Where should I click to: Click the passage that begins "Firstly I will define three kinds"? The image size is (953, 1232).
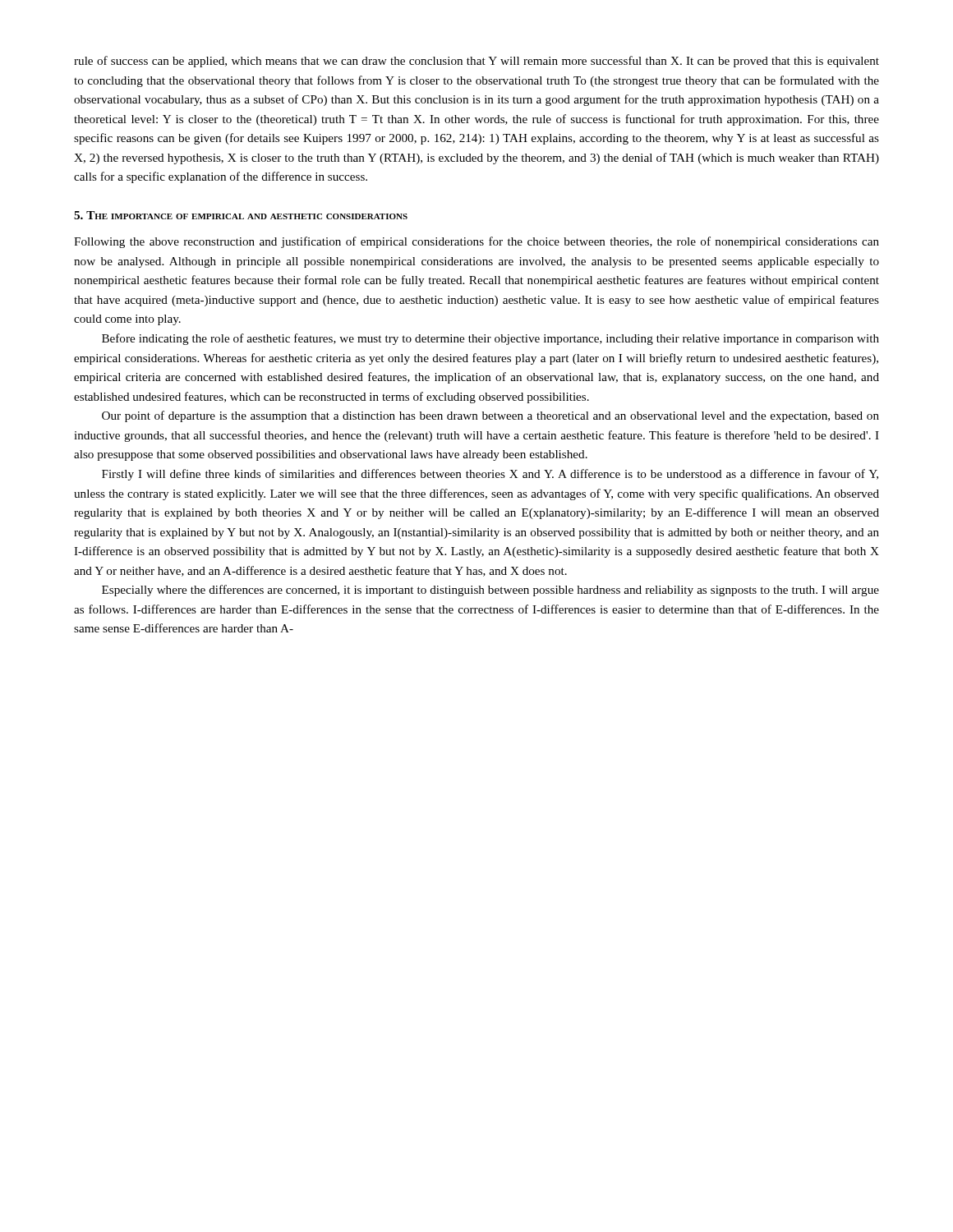tap(476, 522)
